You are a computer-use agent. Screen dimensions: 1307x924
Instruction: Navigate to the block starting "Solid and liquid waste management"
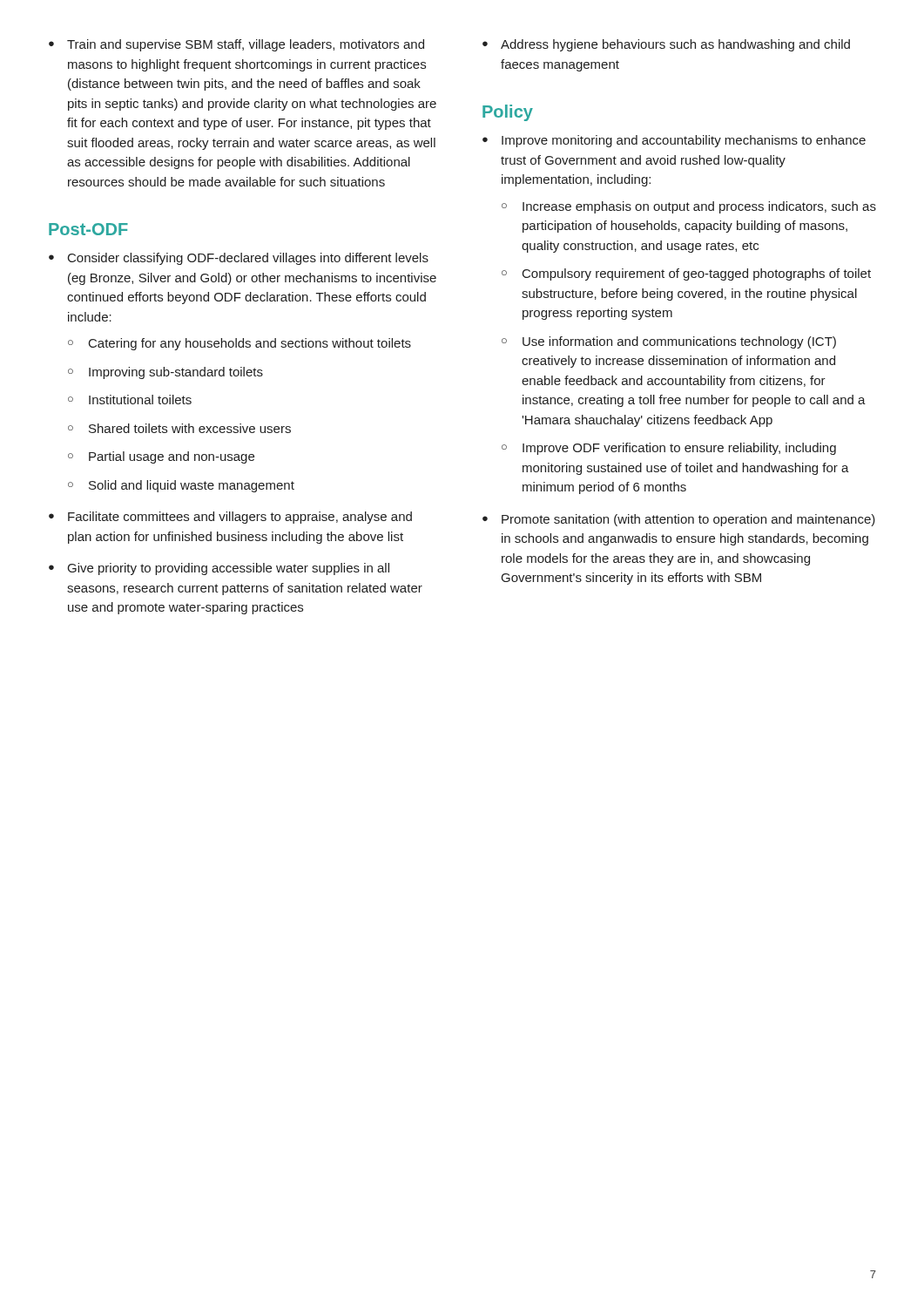[x=191, y=484]
